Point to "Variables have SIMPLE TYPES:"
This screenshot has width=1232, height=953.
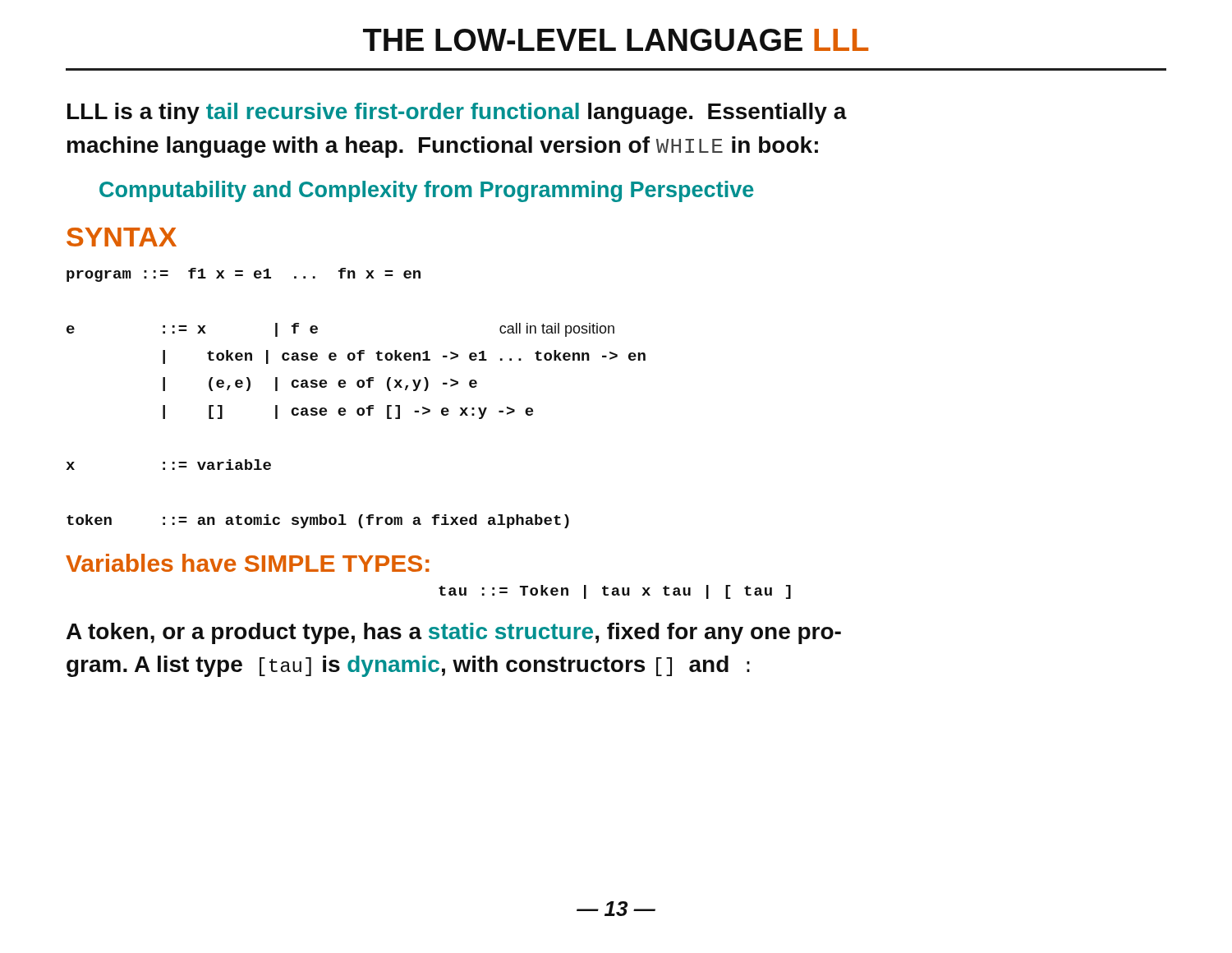[x=248, y=563]
